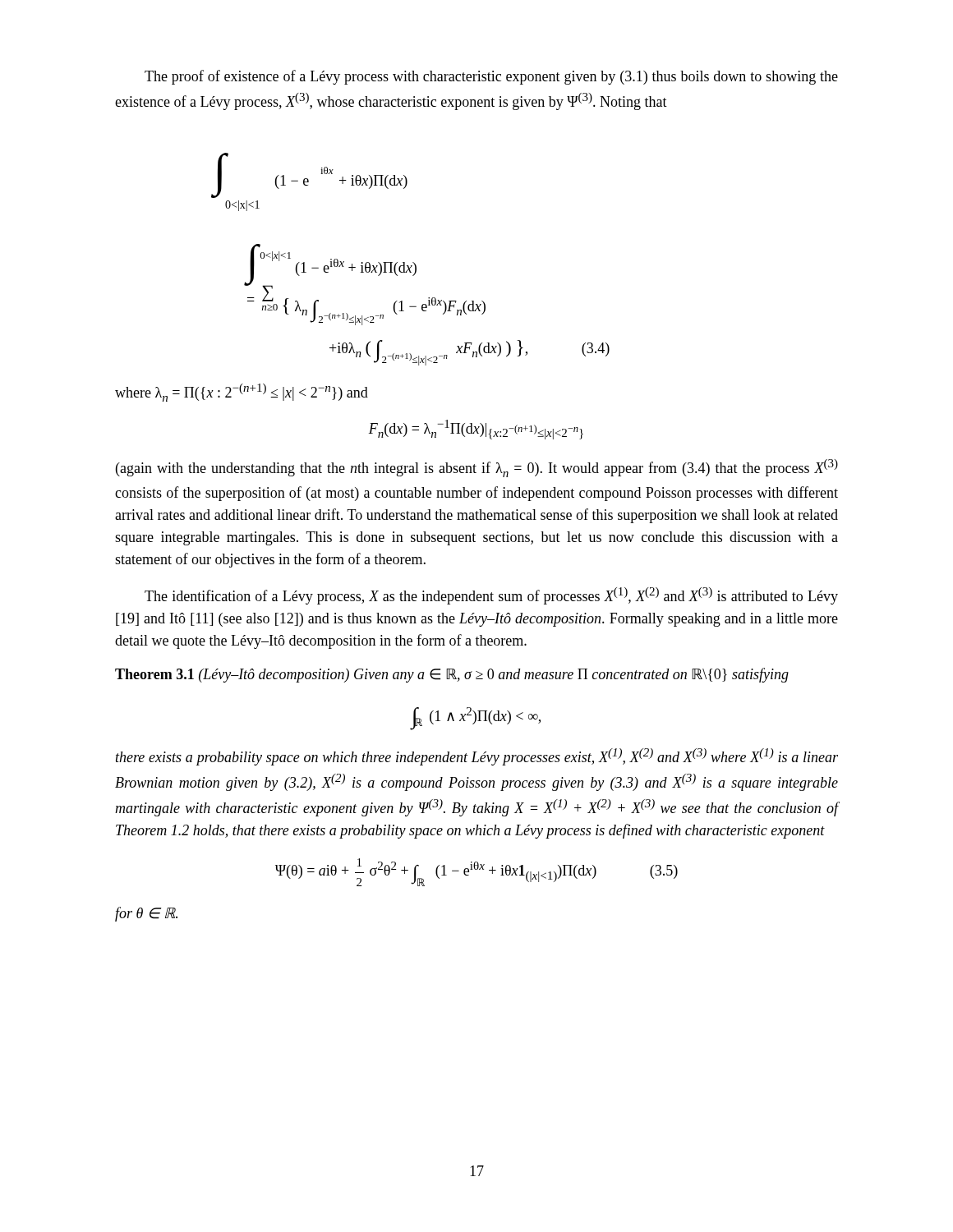The width and height of the screenshot is (953, 1232).
Task: Click on the formula containing "∫ ℝ (1 ∧ x2)Π(dx) < ∞,"
Action: [x=476, y=715]
